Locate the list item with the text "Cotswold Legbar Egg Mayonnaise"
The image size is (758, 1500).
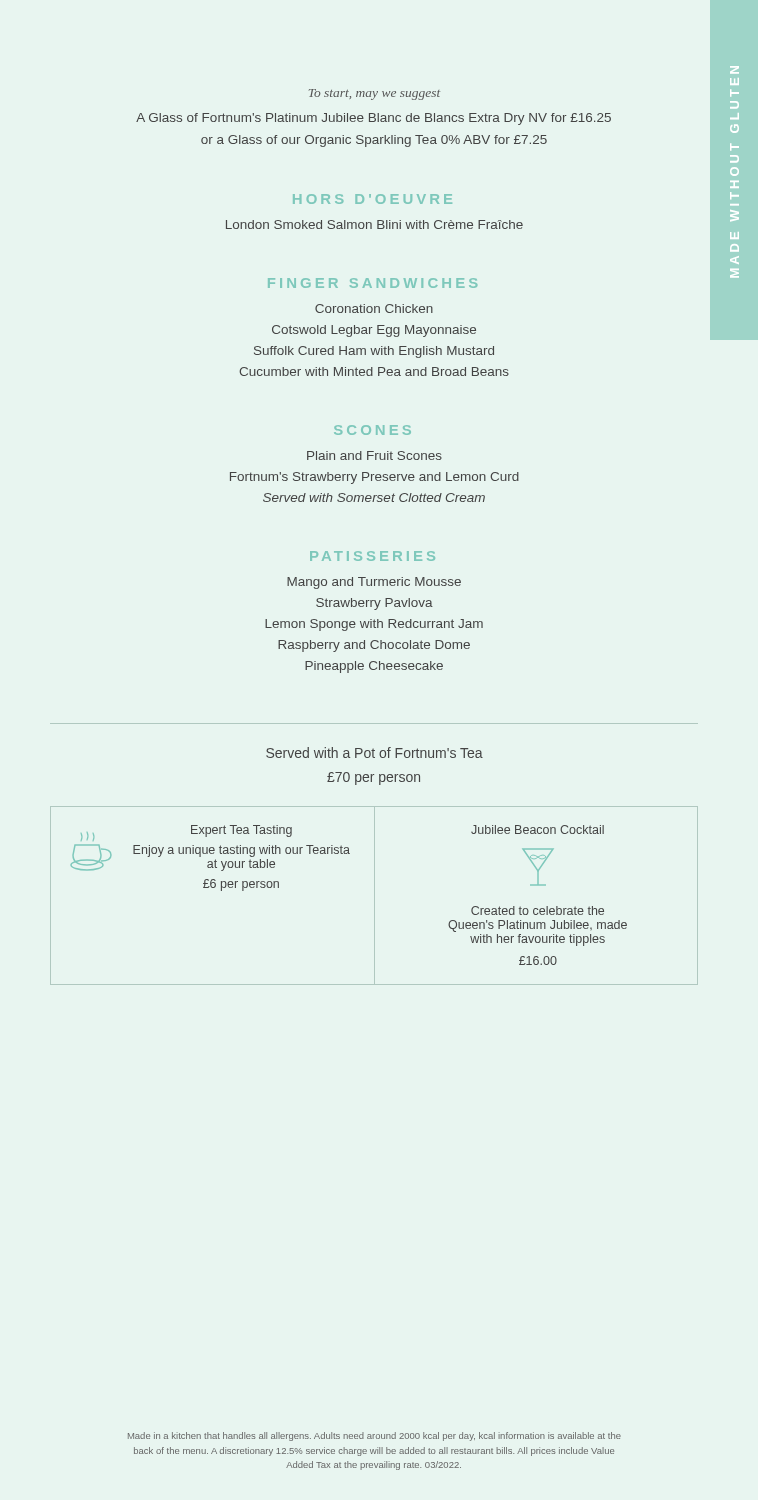pos(374,330)
